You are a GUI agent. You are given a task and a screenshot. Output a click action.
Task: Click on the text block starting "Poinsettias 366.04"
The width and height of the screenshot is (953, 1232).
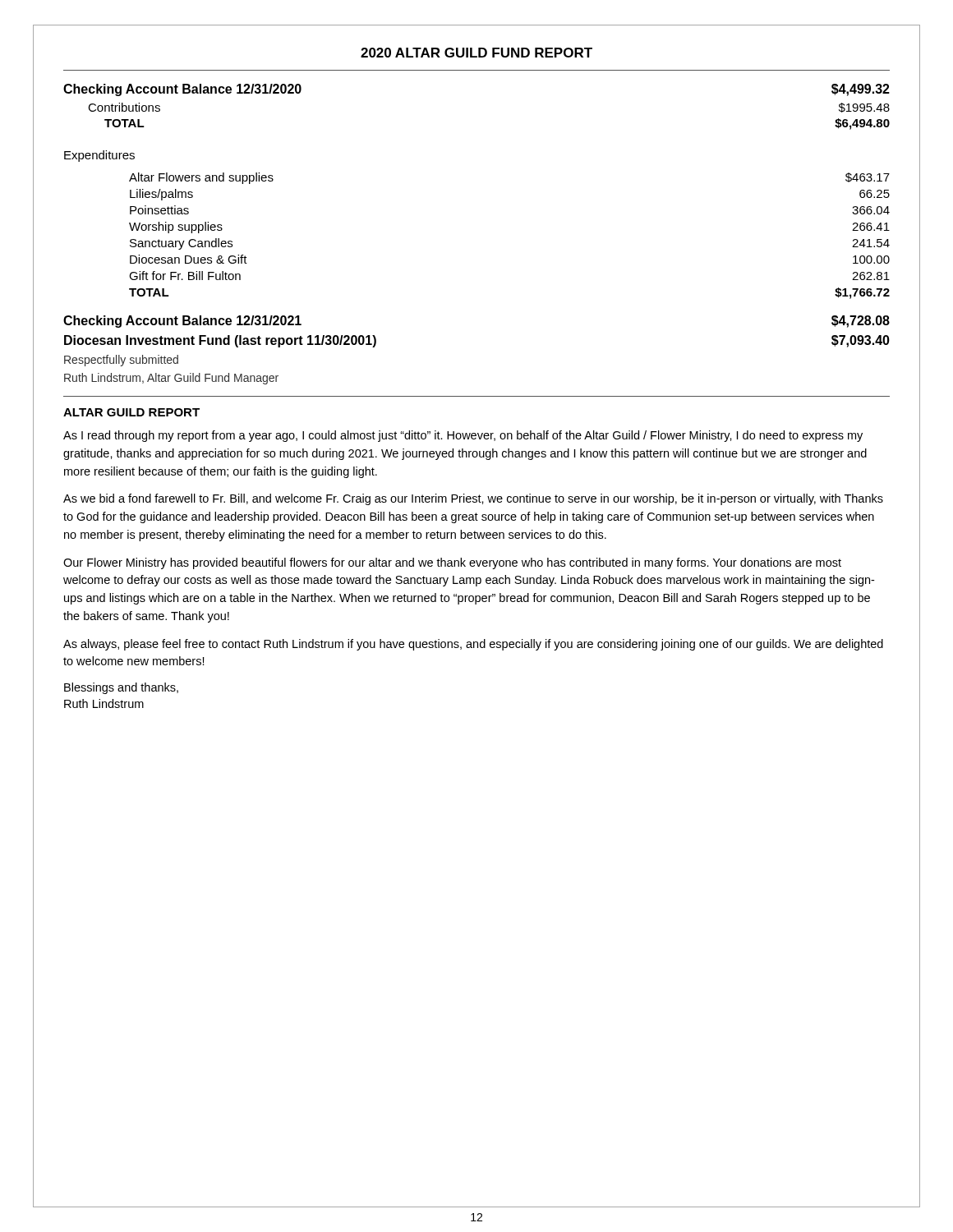(156, 210)
